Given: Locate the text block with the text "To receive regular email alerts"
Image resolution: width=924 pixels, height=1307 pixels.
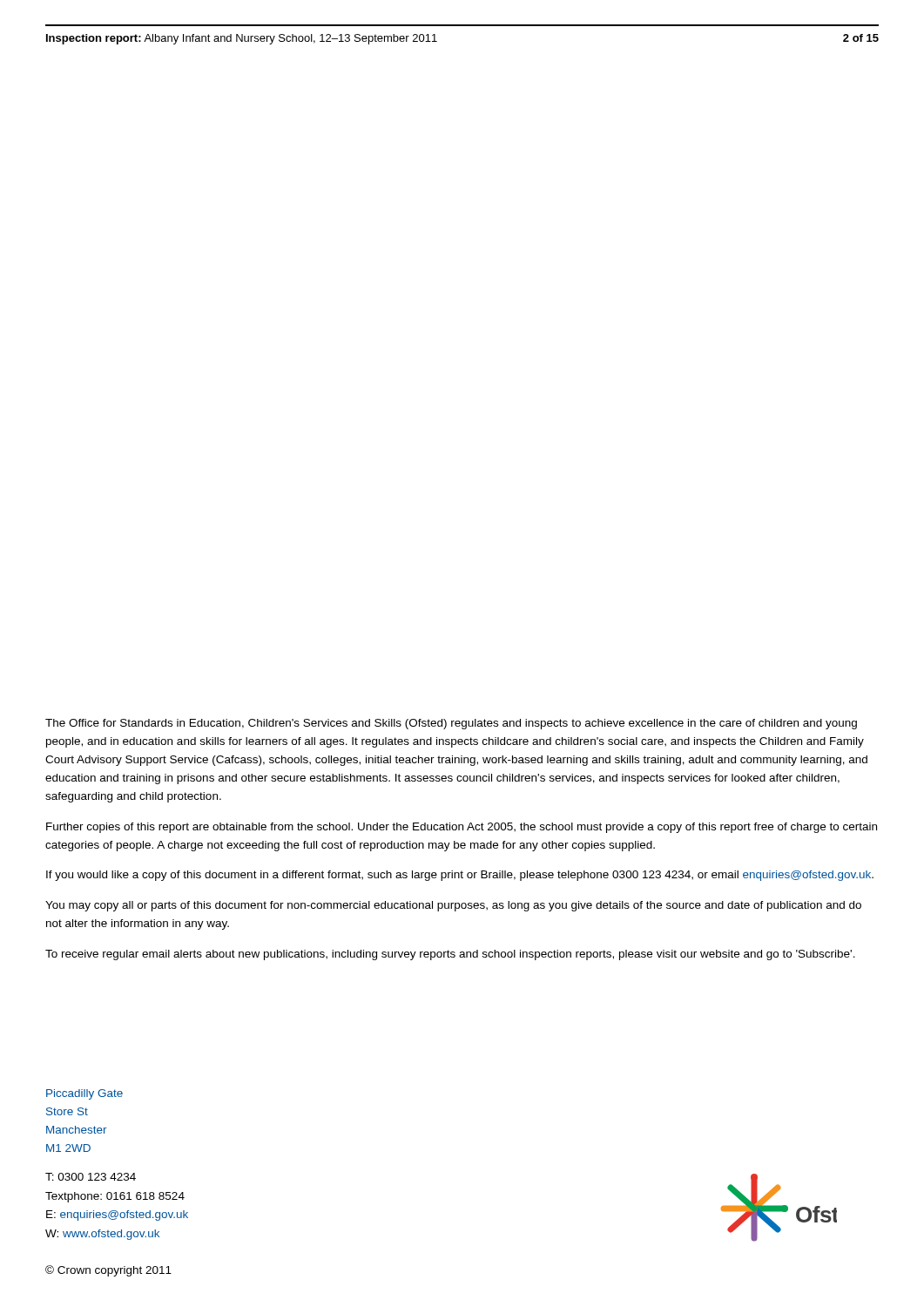Looking at the screenshot, I should click(x=462, y=955).
